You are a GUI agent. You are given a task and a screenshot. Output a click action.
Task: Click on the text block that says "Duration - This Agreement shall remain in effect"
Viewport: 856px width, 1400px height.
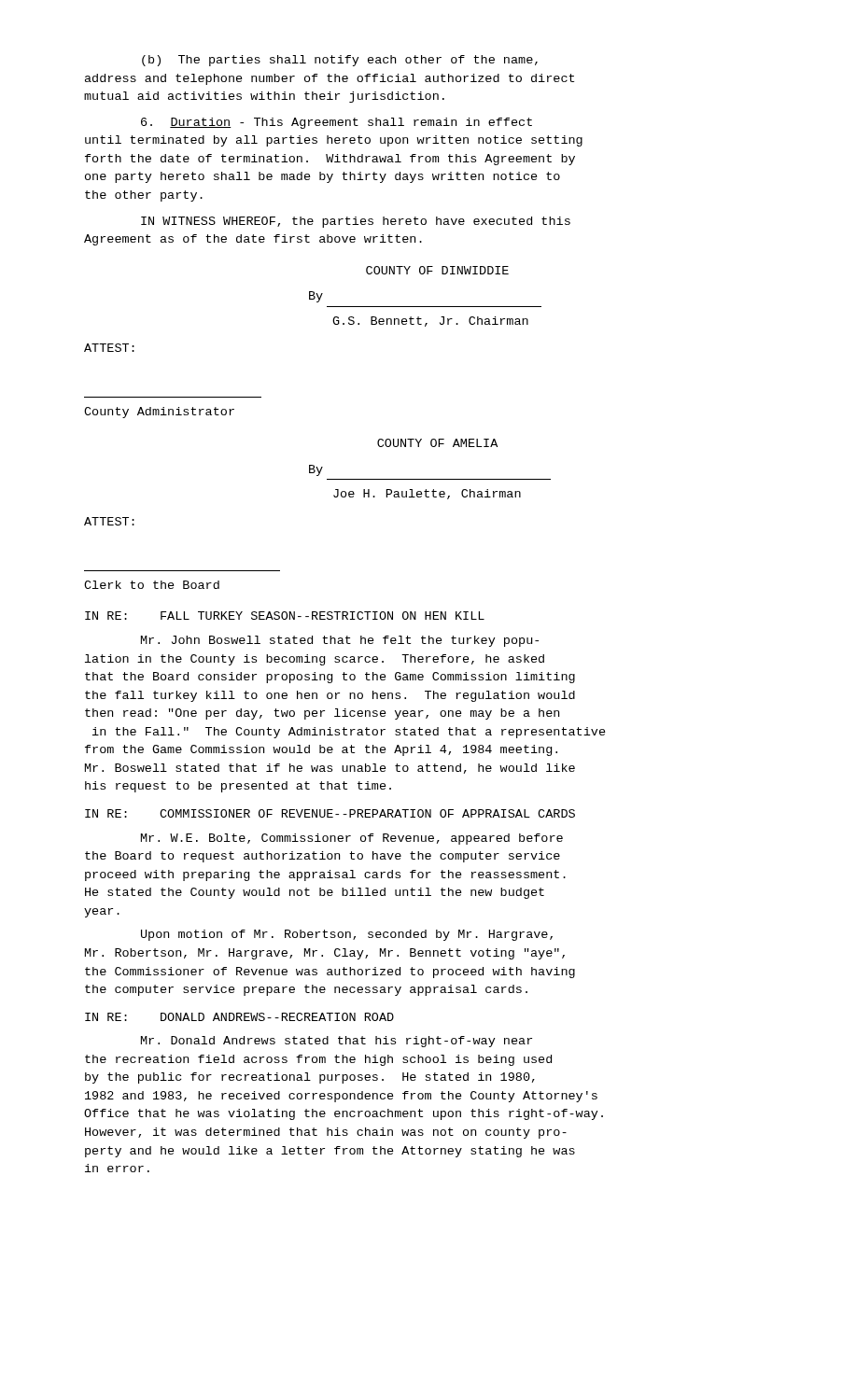click(x=437, y=159)
